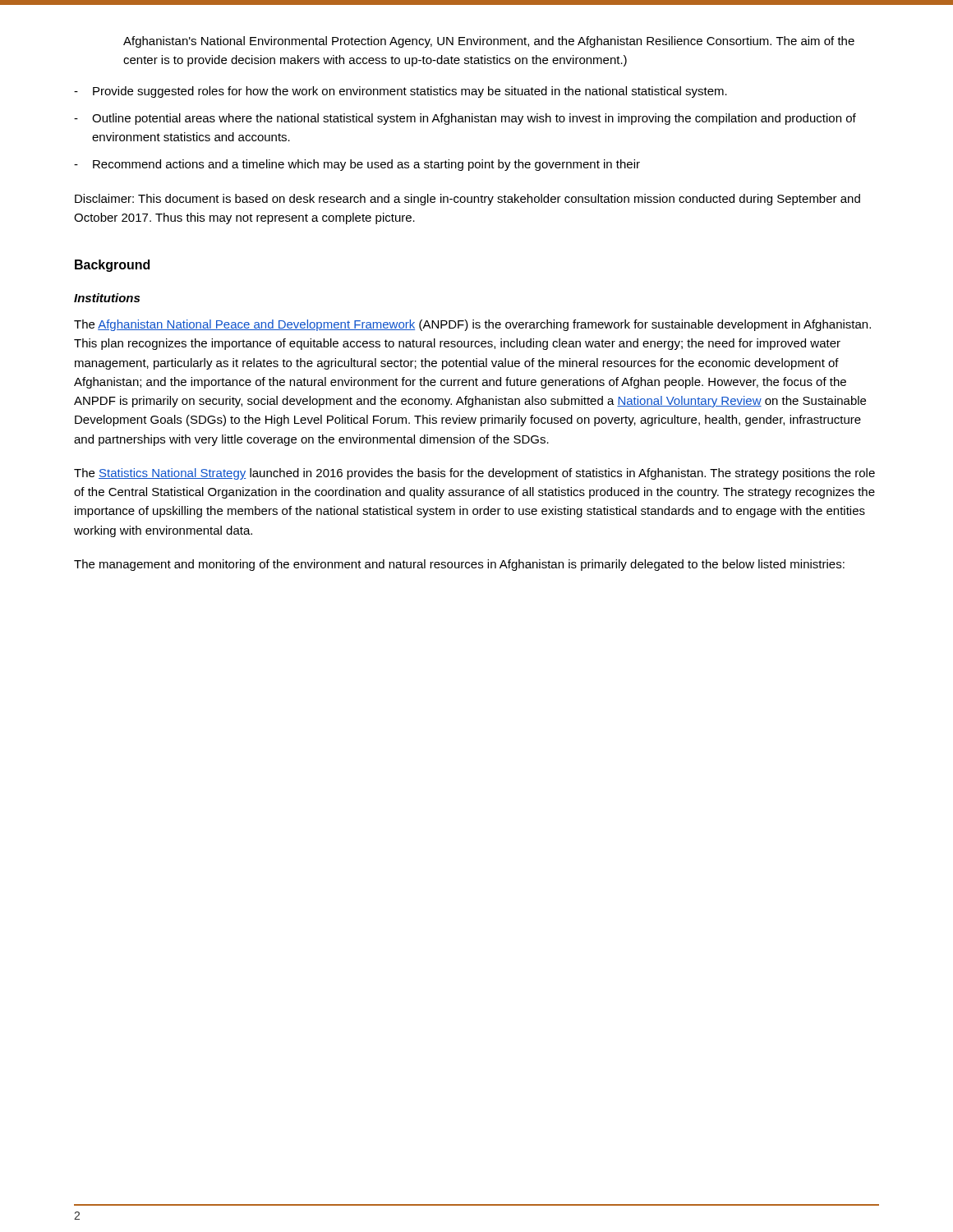Select the text block with the text "The Afghanistan National"

pyautogui.click(x=473, y=381)
